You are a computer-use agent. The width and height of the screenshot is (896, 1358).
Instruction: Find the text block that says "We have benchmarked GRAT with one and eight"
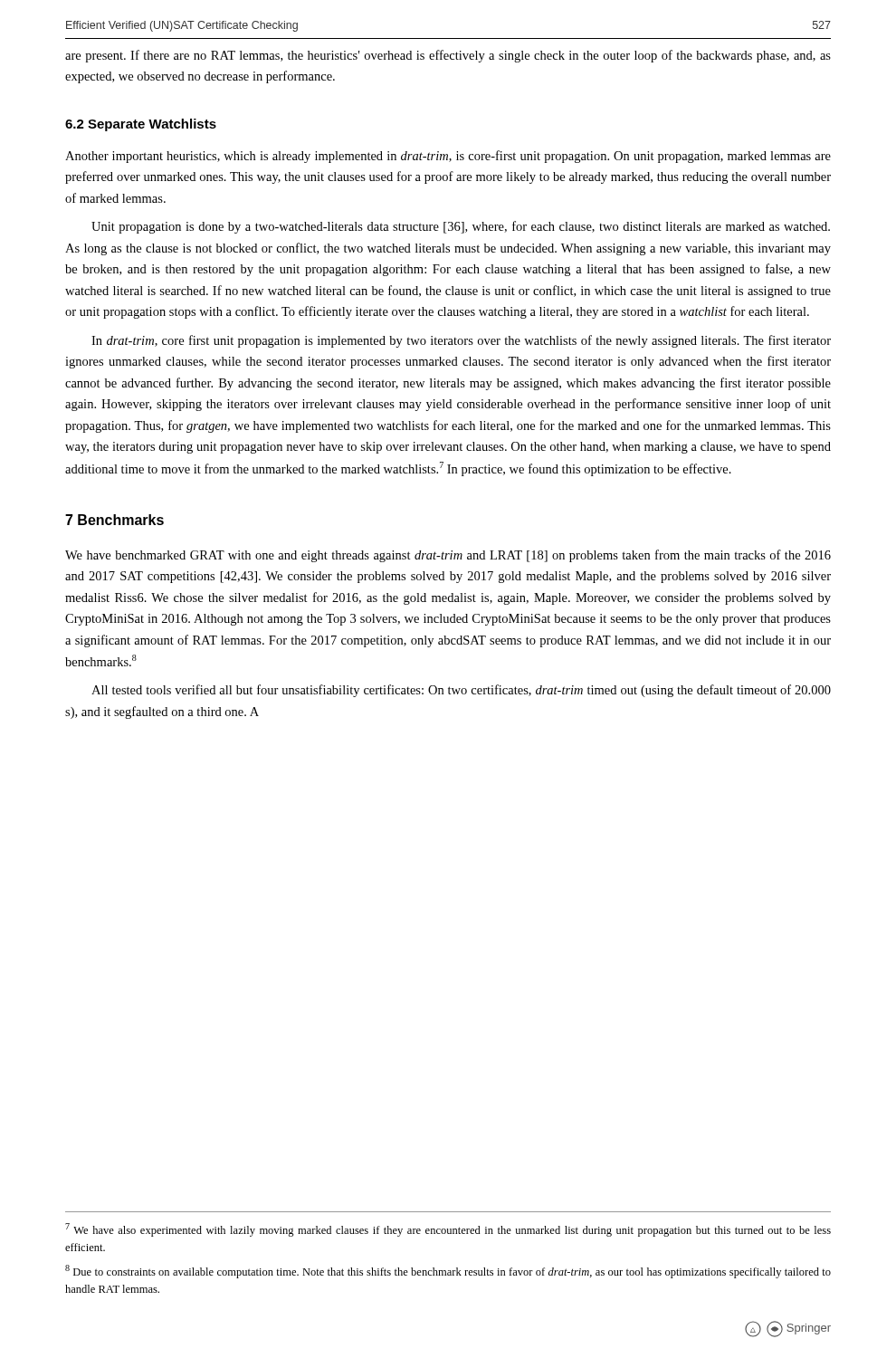coord(448,634)
